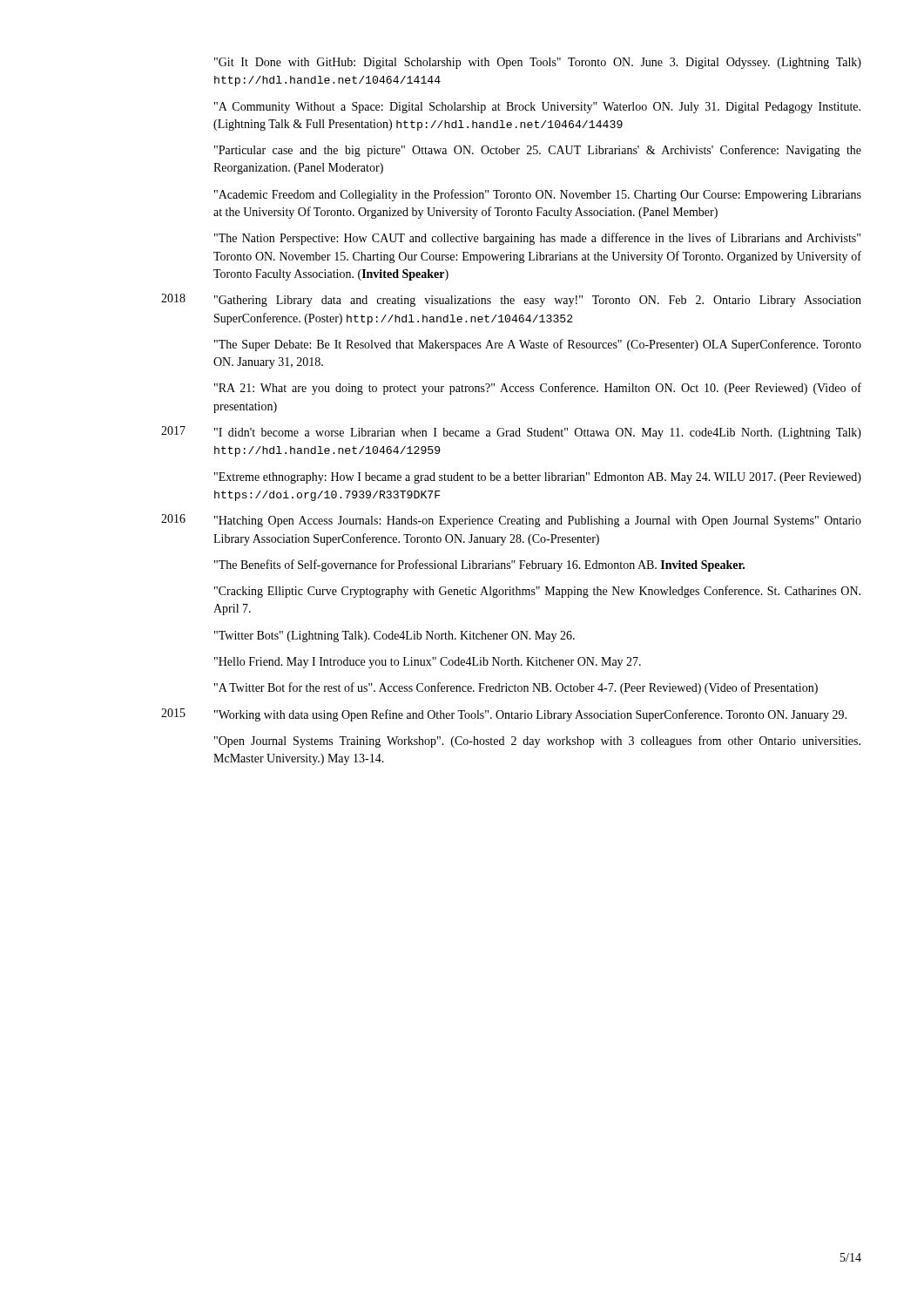This screenshot has height=1307, width=924.
Task: Navigate to the region starting ""RA 21: What are you doing to protect"
Action: (537, 397)
